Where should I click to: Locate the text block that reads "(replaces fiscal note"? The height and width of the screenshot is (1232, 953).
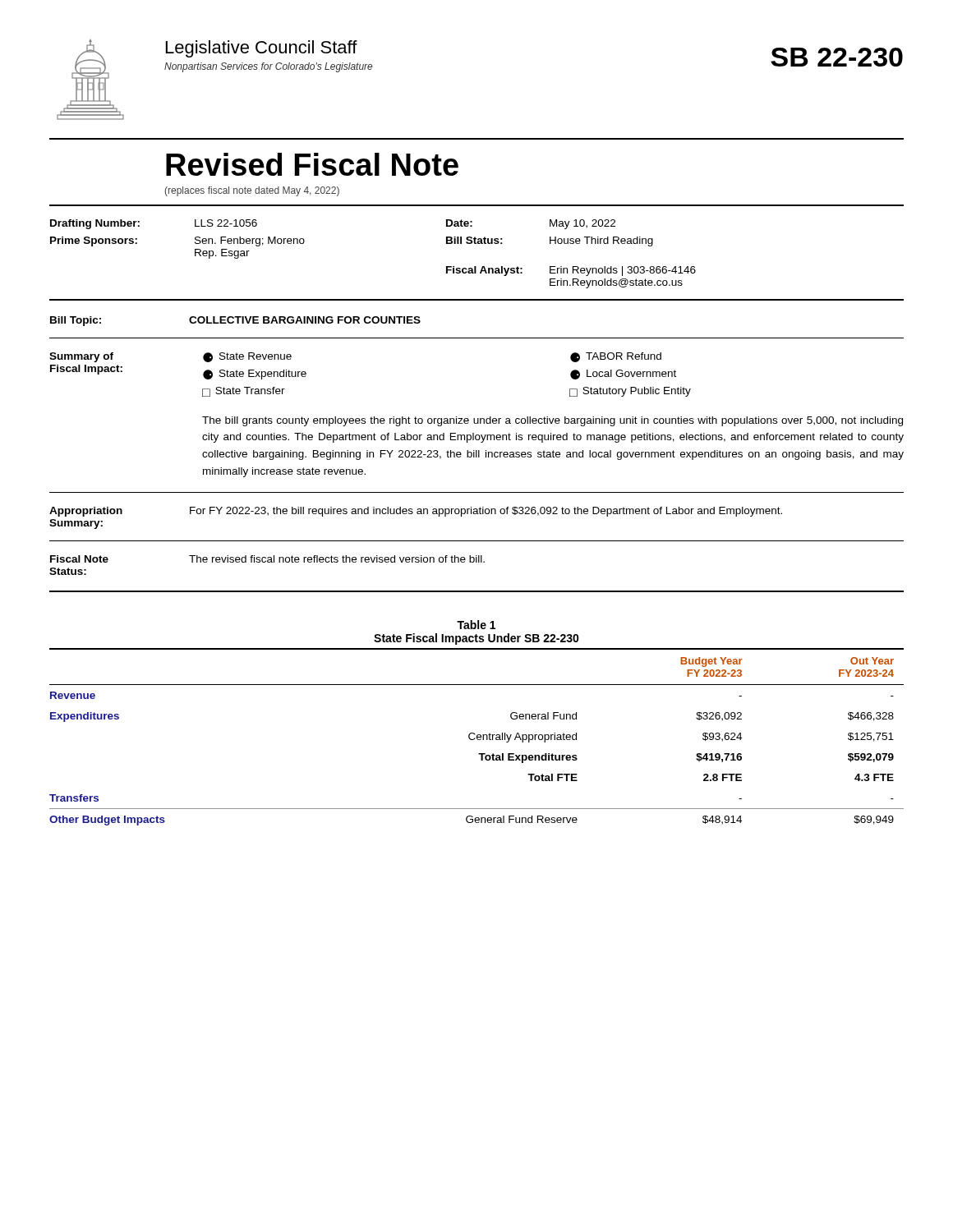pyautogui.click(x=252, y=191)
